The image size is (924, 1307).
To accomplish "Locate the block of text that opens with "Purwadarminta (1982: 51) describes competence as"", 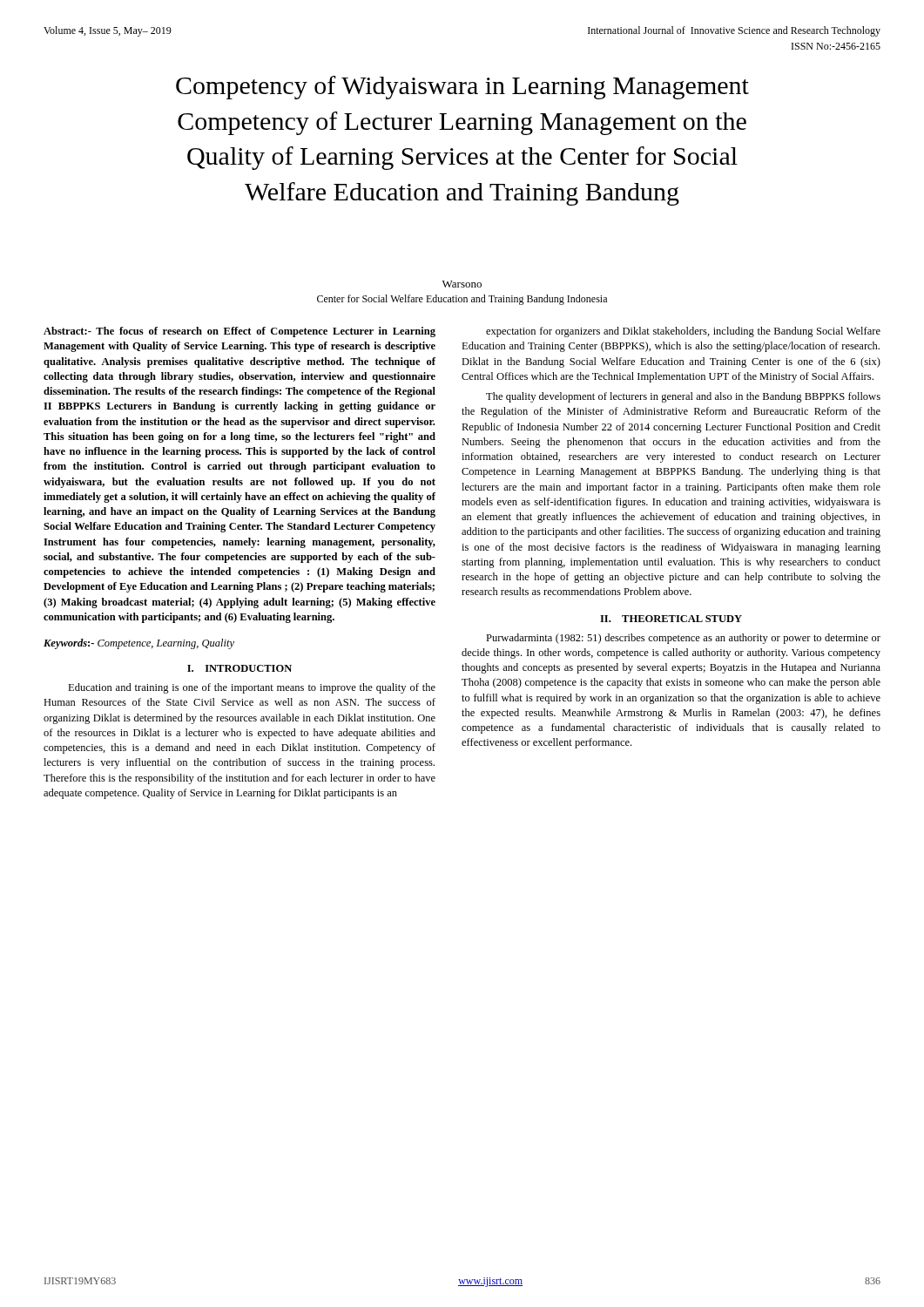I will point(671,690).
